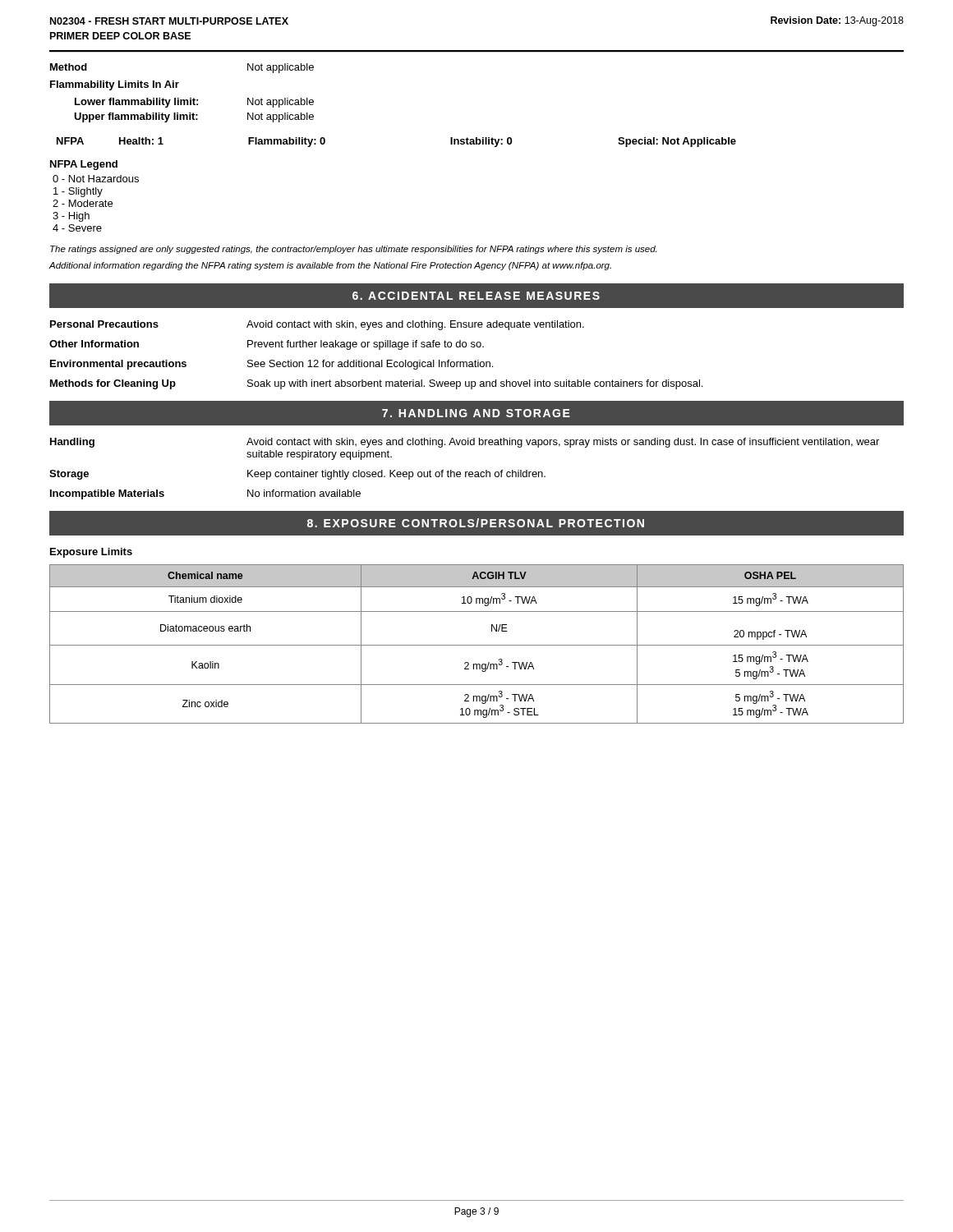Find the block on this page that starts "Handling Avoid contact with"
Screen dimensions: 1232x953
click(x=476, y=448)
